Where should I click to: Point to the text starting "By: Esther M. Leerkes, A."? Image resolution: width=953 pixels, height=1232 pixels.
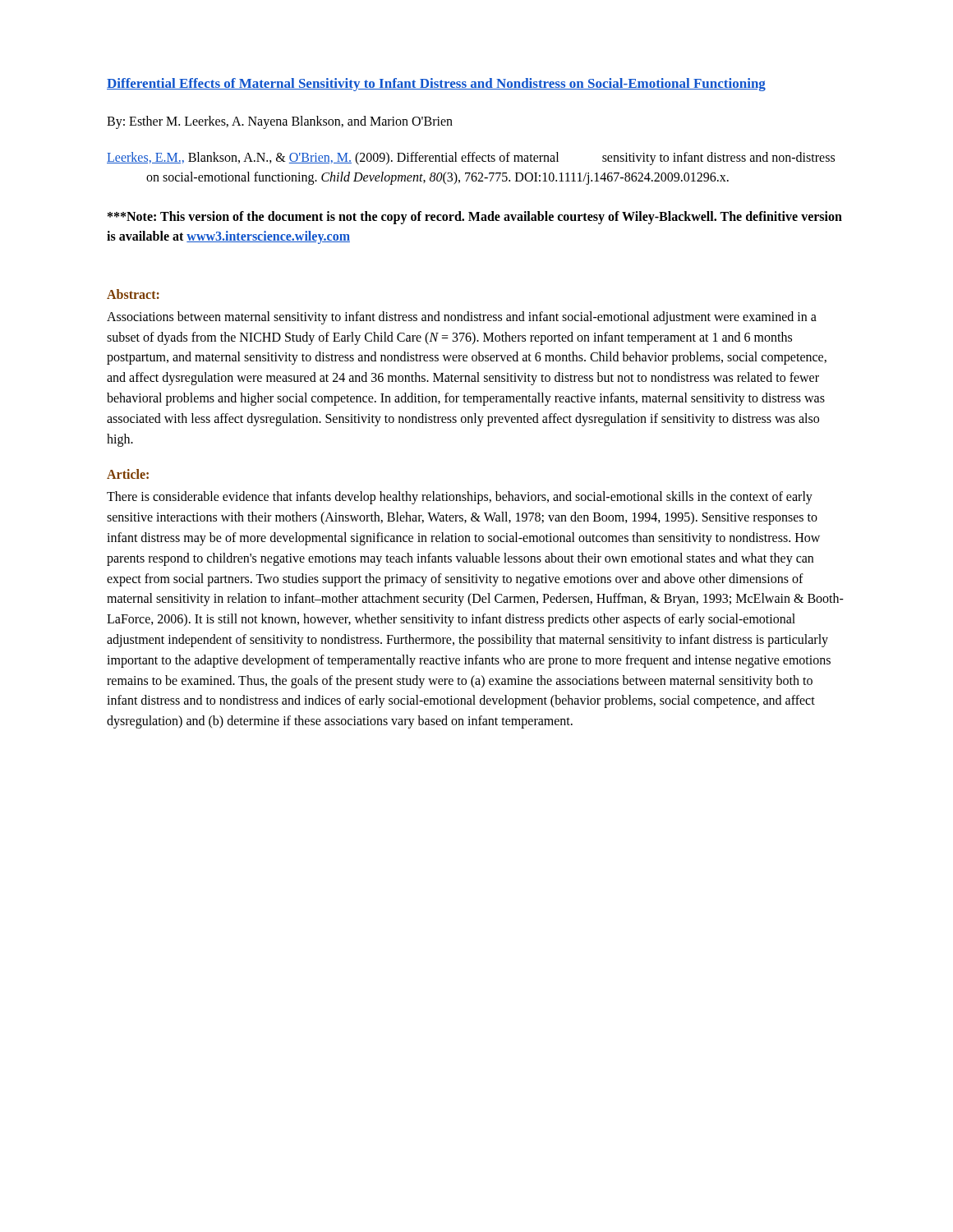pos(280,121)
